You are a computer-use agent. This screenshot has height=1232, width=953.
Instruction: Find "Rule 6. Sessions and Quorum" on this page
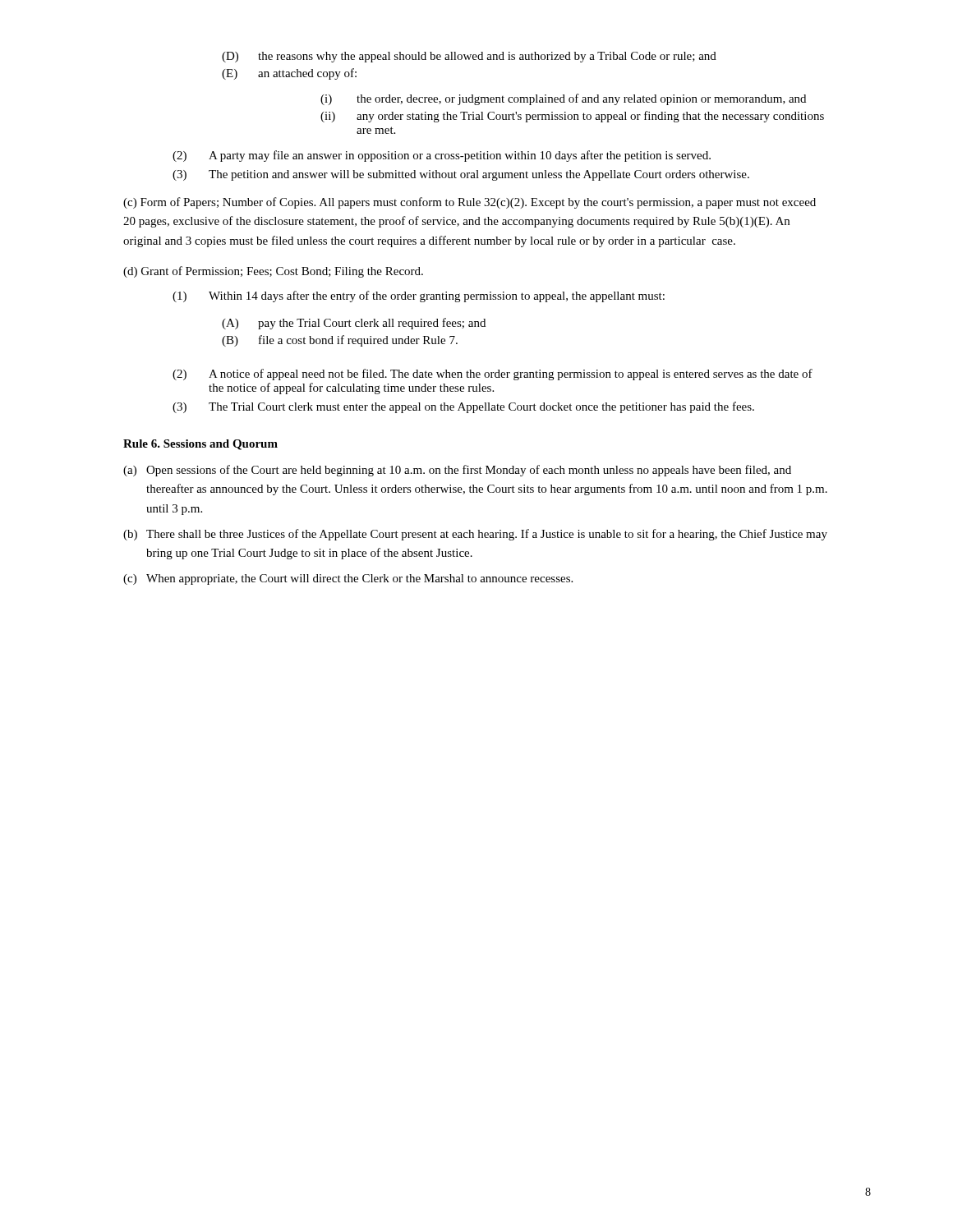pos(200,444)
